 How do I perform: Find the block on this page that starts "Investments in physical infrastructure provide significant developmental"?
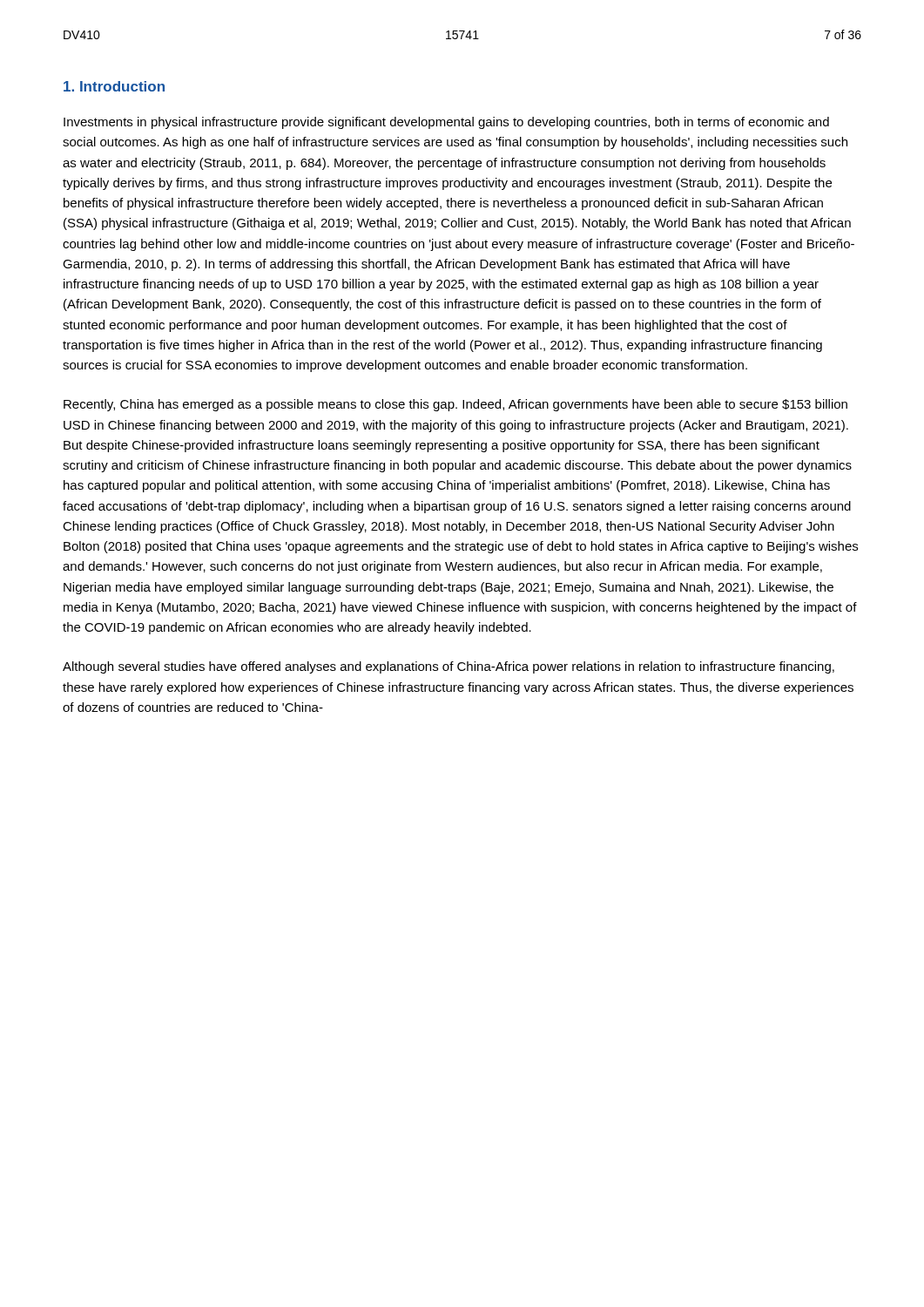(459, 243)
